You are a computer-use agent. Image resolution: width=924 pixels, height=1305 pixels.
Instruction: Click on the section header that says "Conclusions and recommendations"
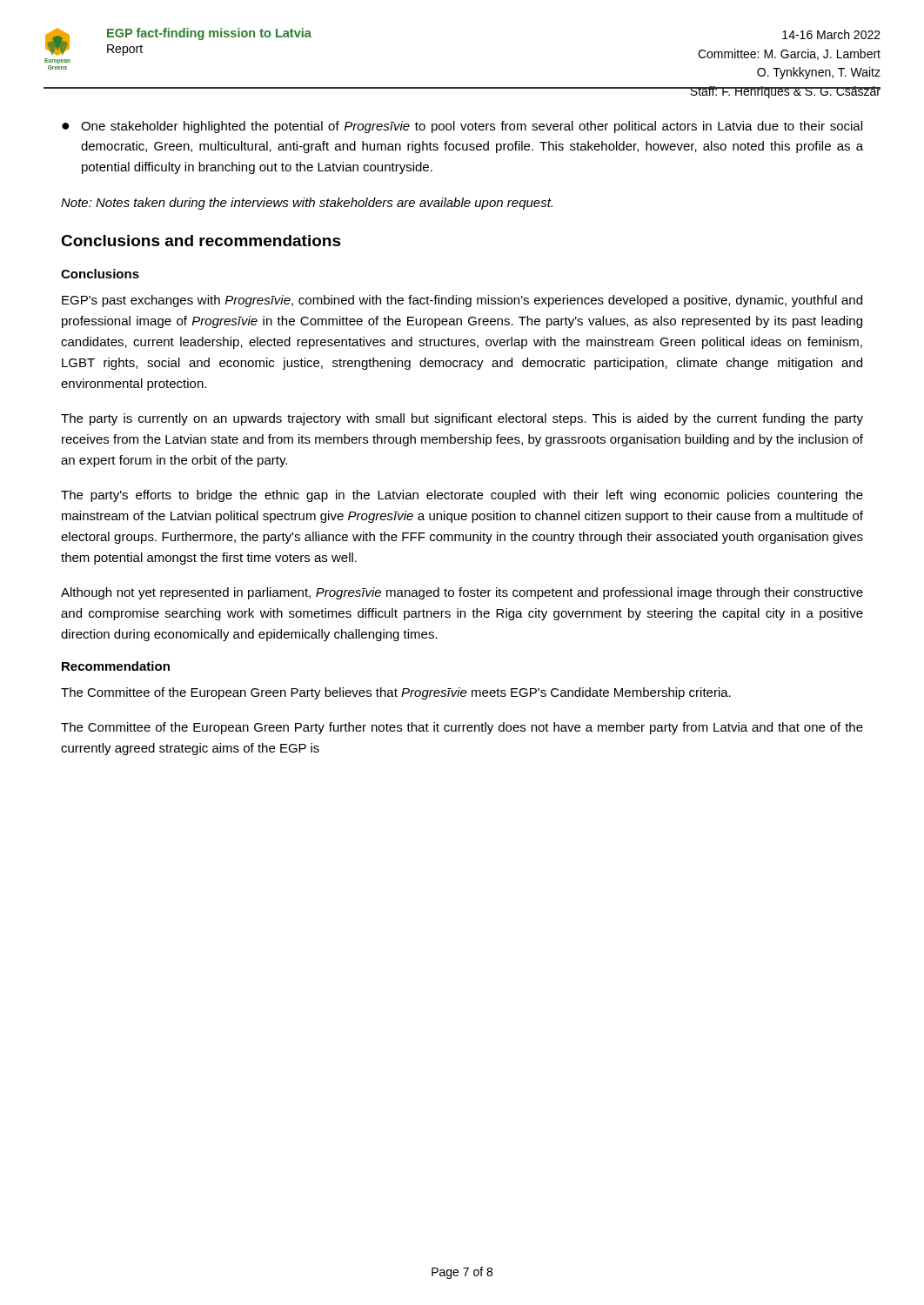(x=201, y=241)
